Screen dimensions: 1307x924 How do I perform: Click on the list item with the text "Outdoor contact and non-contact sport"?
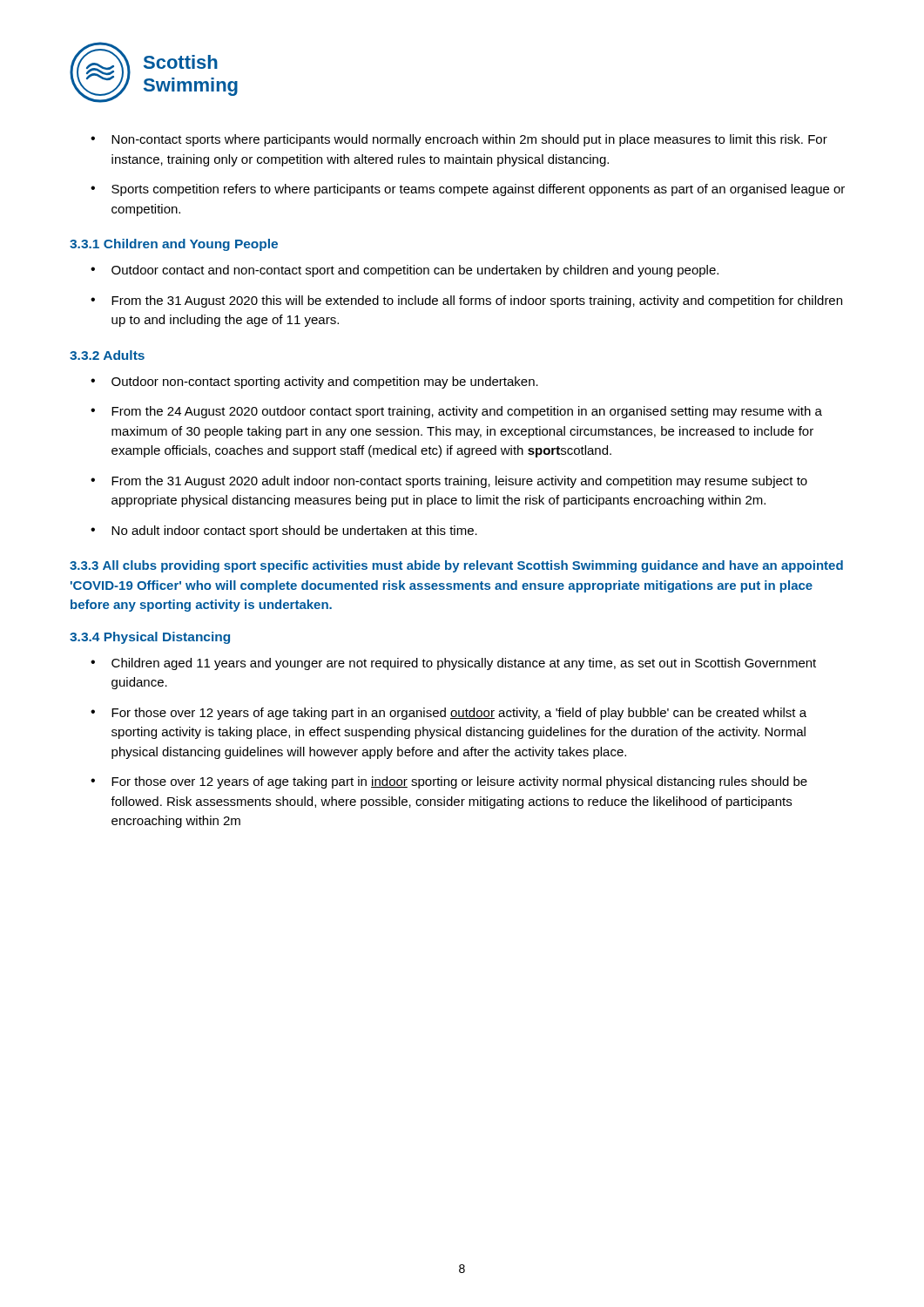(x=483, y=270)
